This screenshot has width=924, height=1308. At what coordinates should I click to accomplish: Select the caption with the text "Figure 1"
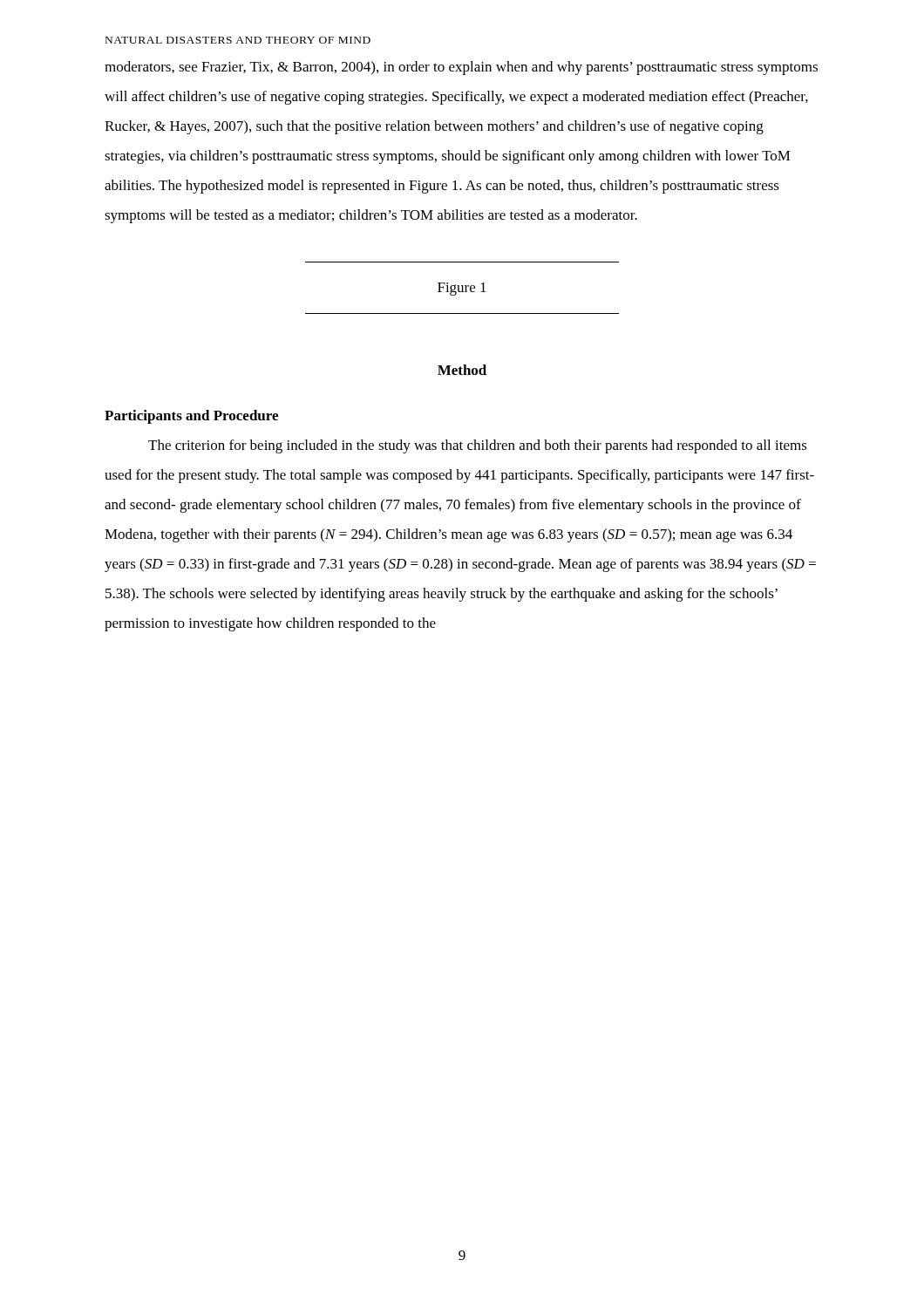click(x=462, y=288)
